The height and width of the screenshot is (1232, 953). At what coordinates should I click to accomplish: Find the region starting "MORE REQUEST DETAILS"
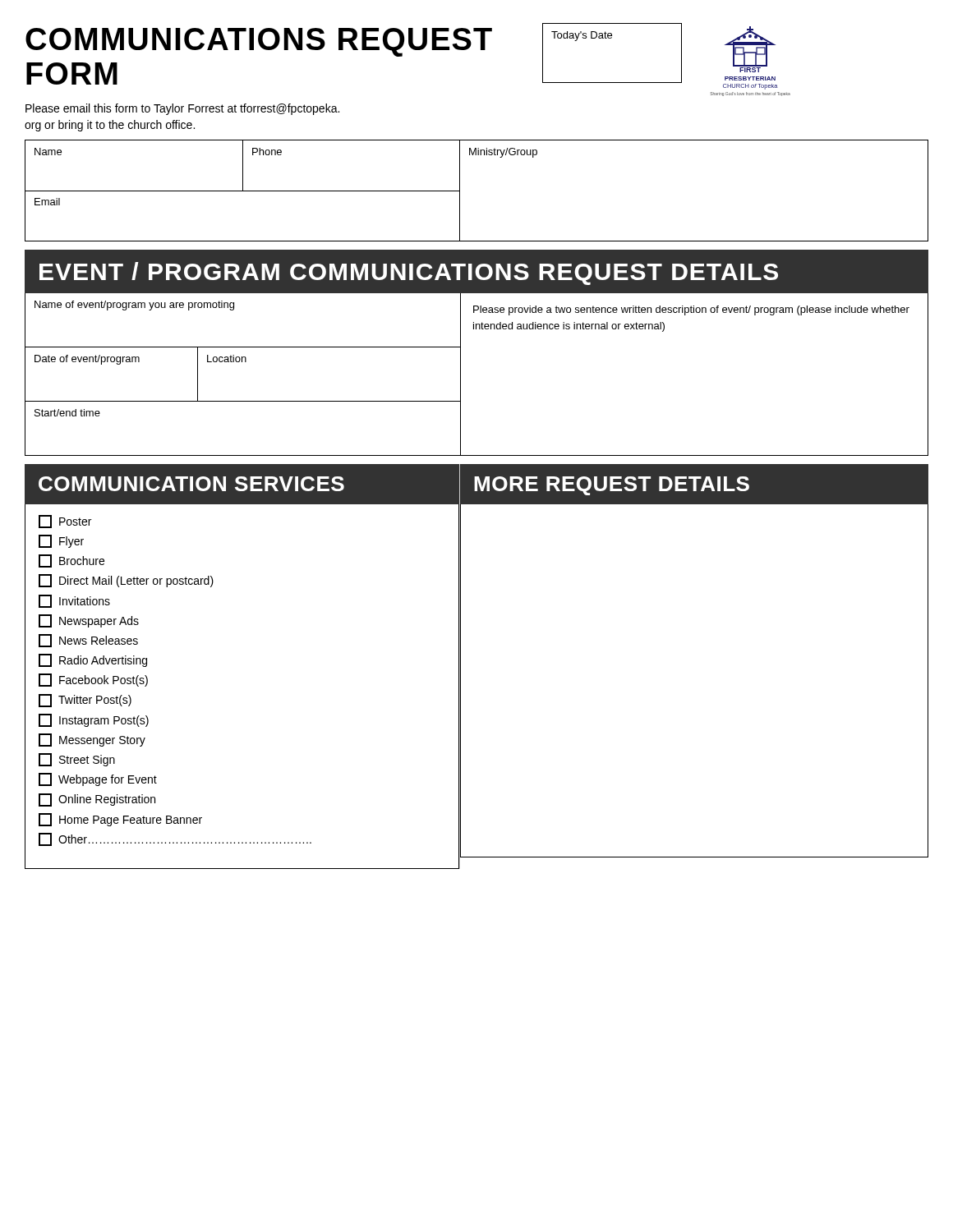tap(612, 484)
